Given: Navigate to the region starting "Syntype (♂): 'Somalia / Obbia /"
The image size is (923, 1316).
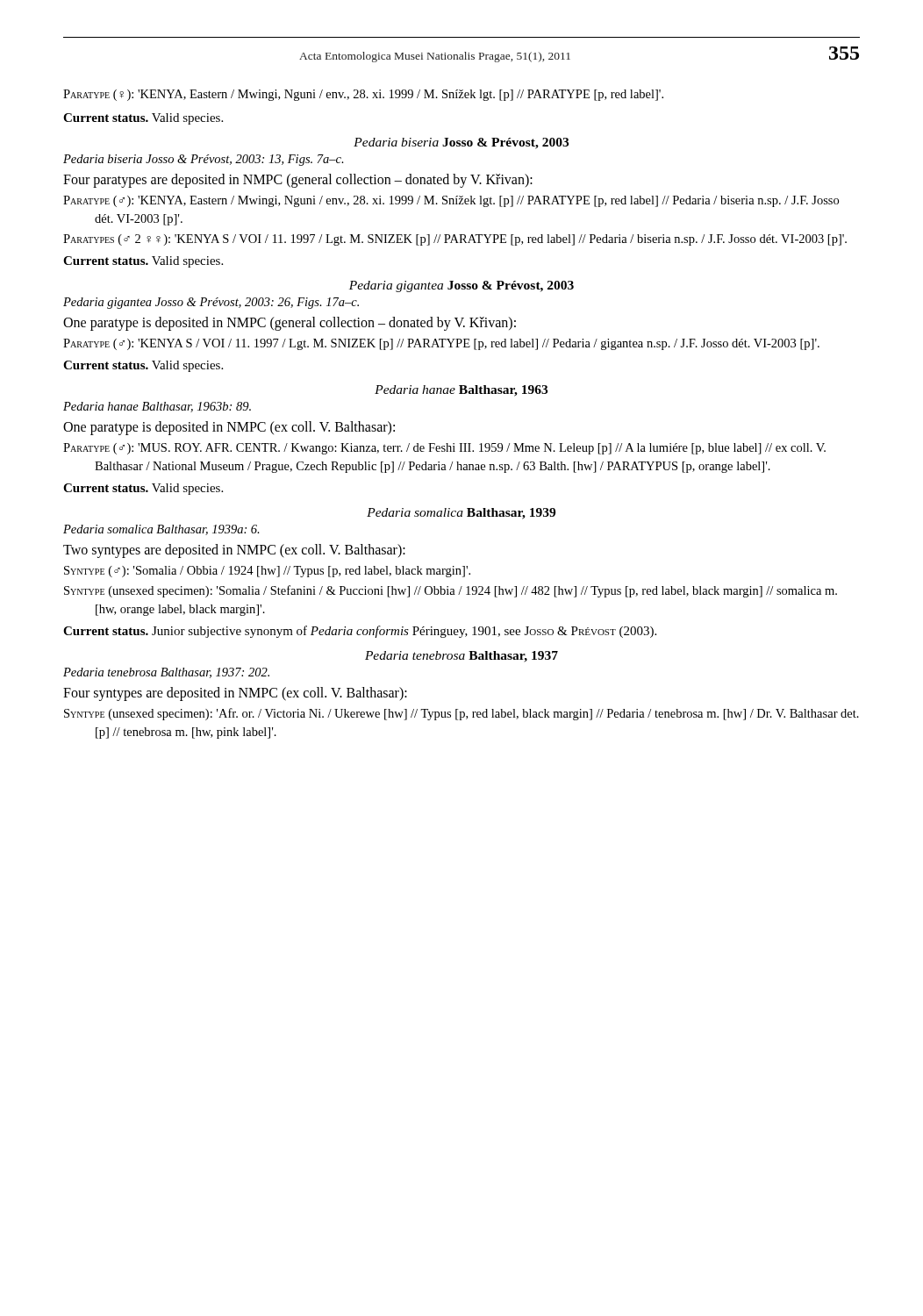Looking at the screenshot, I should (x=267, y=570).
